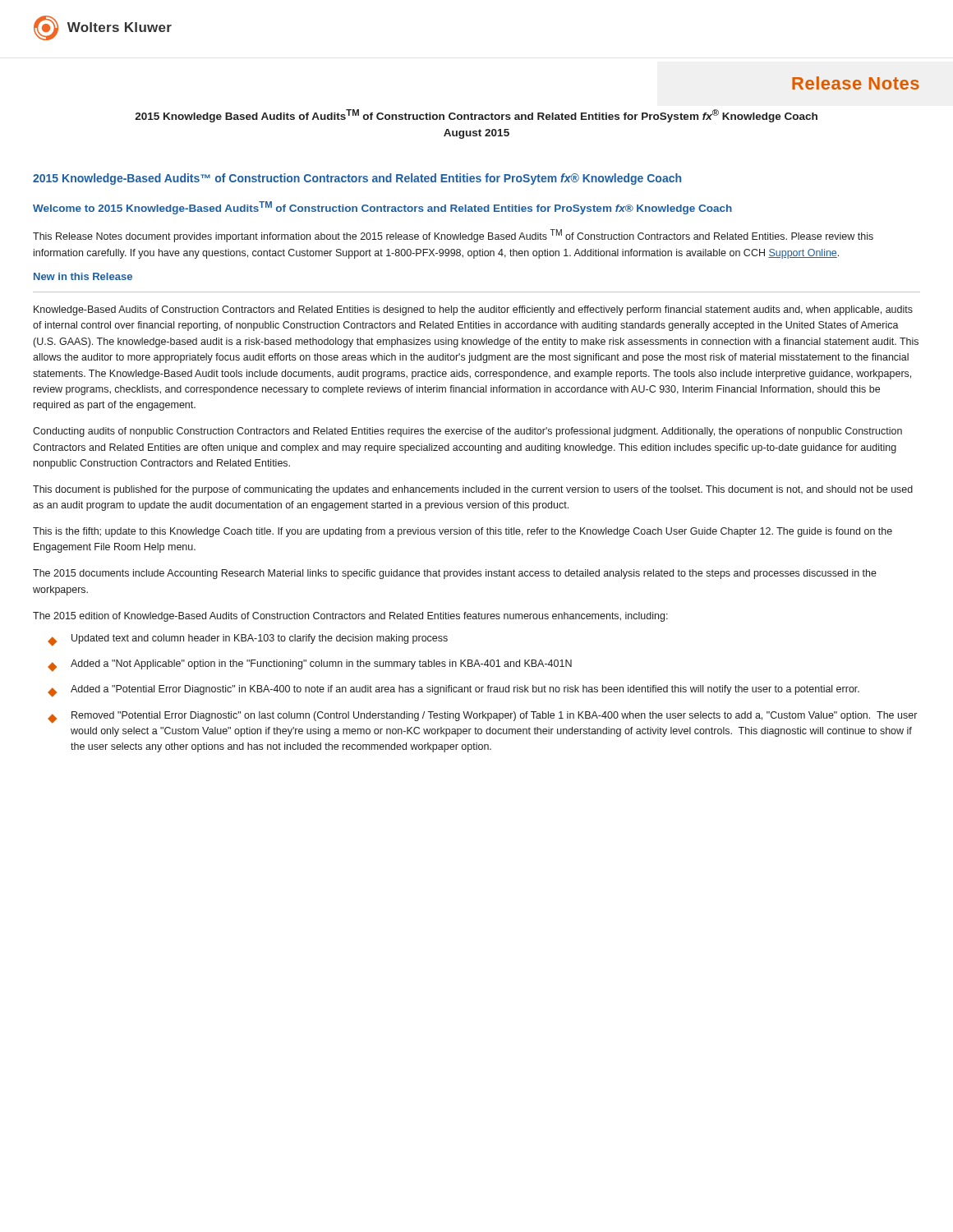Click the passage that begins "◆ Added a "Not Applicable" option in"

[476, 666]
